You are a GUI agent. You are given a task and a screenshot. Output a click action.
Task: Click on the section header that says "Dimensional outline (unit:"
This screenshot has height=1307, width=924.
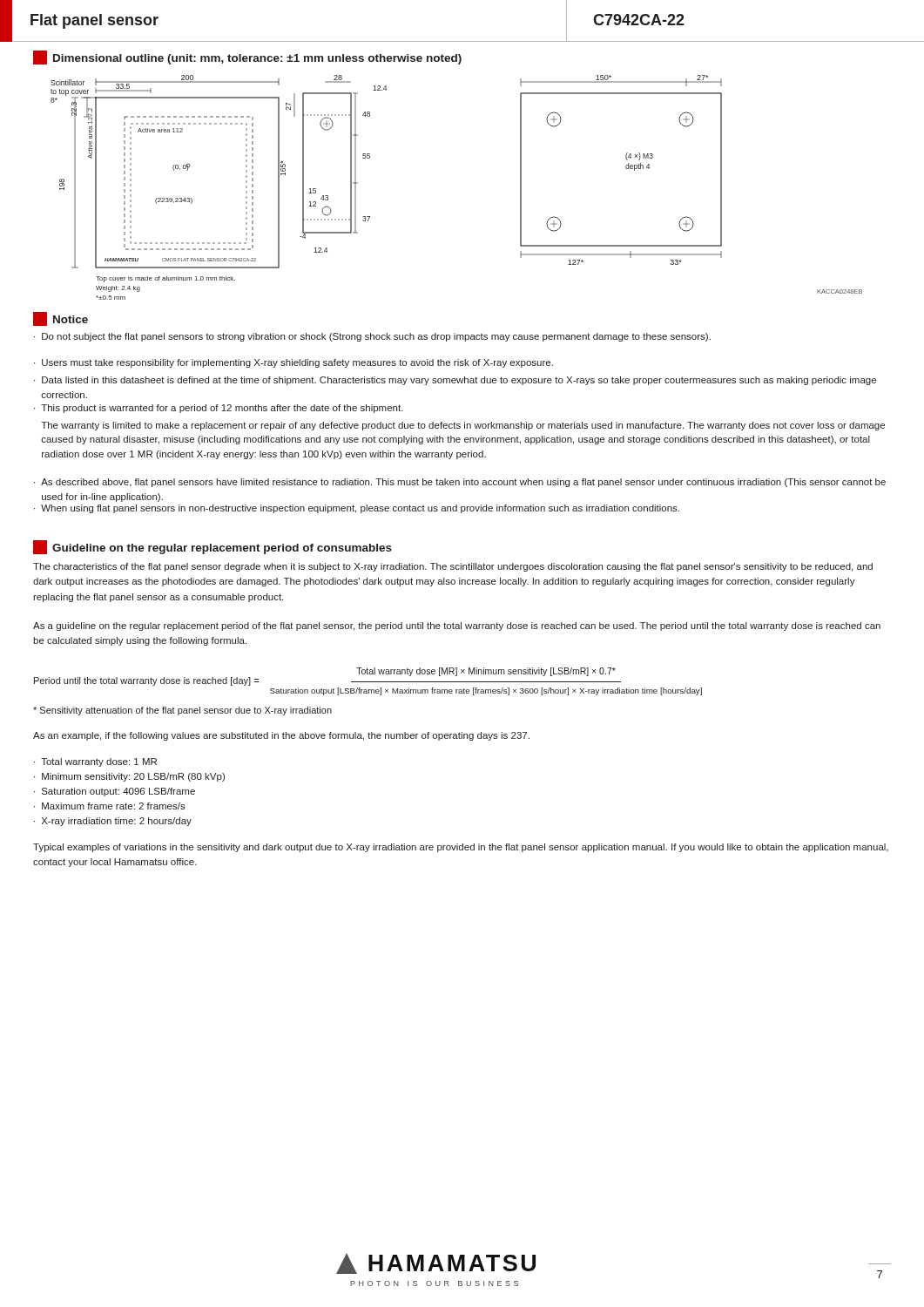[461, 58]
